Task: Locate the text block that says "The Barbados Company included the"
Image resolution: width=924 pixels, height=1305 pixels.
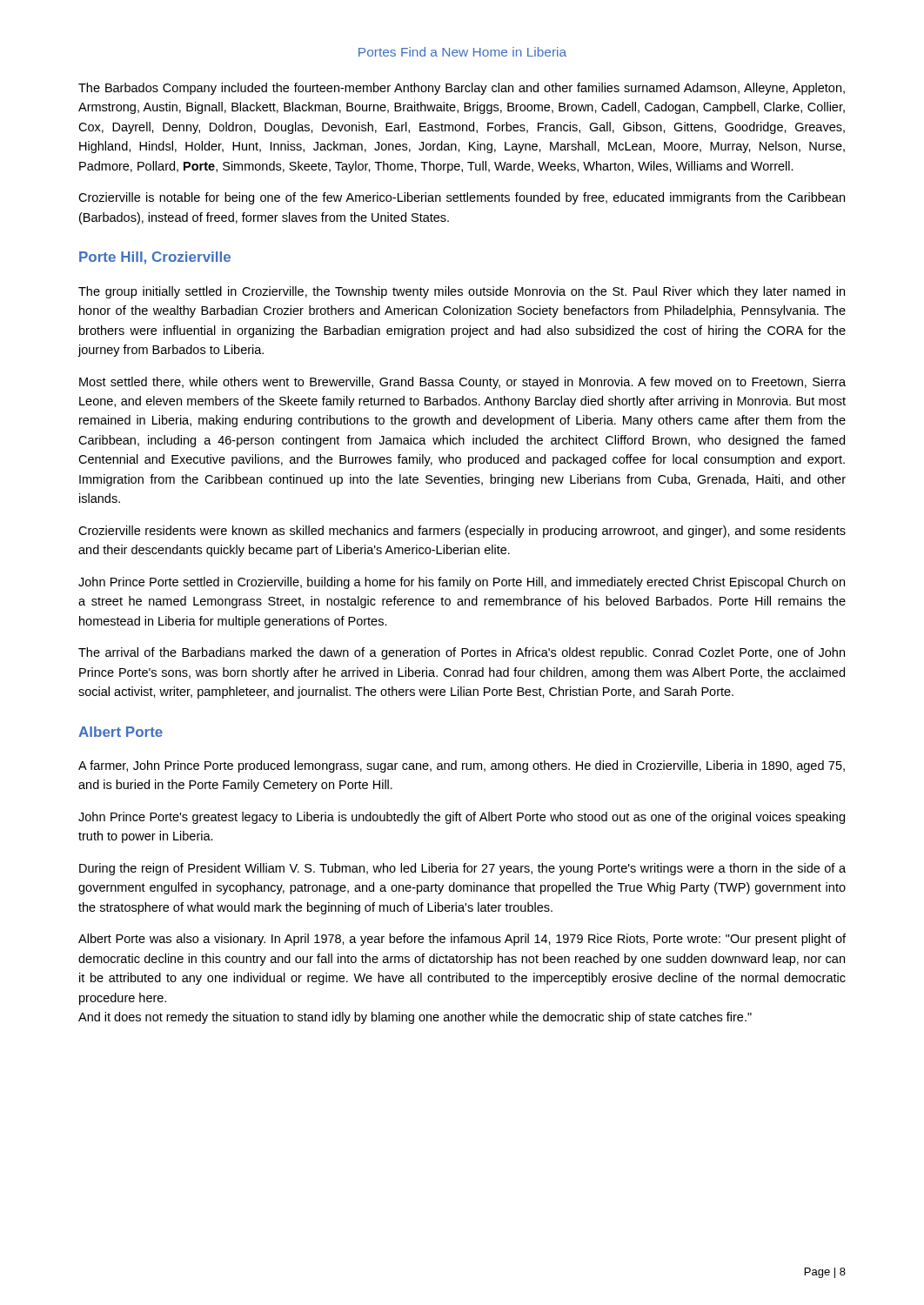Action: [x=462, y=127]
